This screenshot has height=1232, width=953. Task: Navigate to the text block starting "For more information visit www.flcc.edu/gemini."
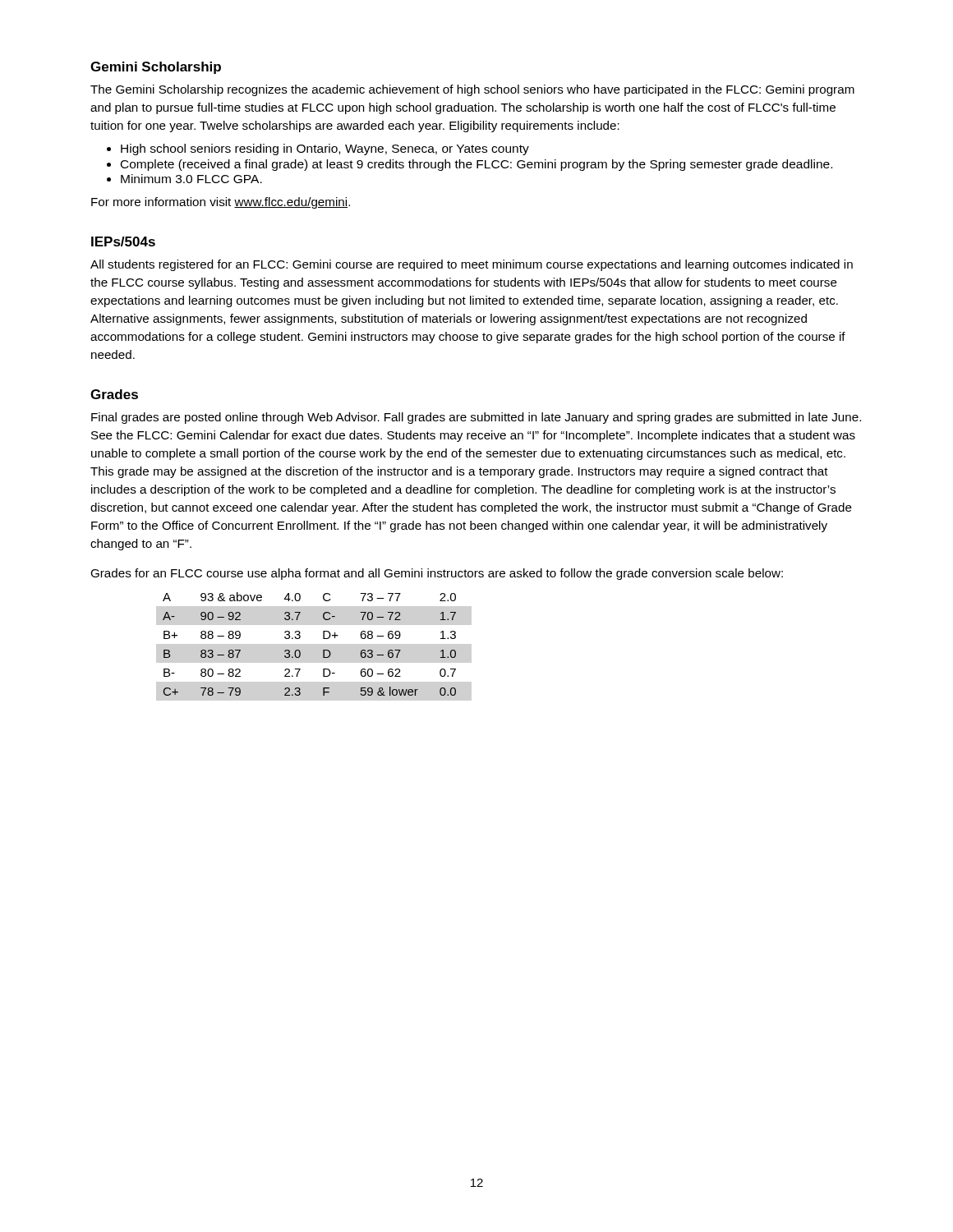[x=221, y=201]
